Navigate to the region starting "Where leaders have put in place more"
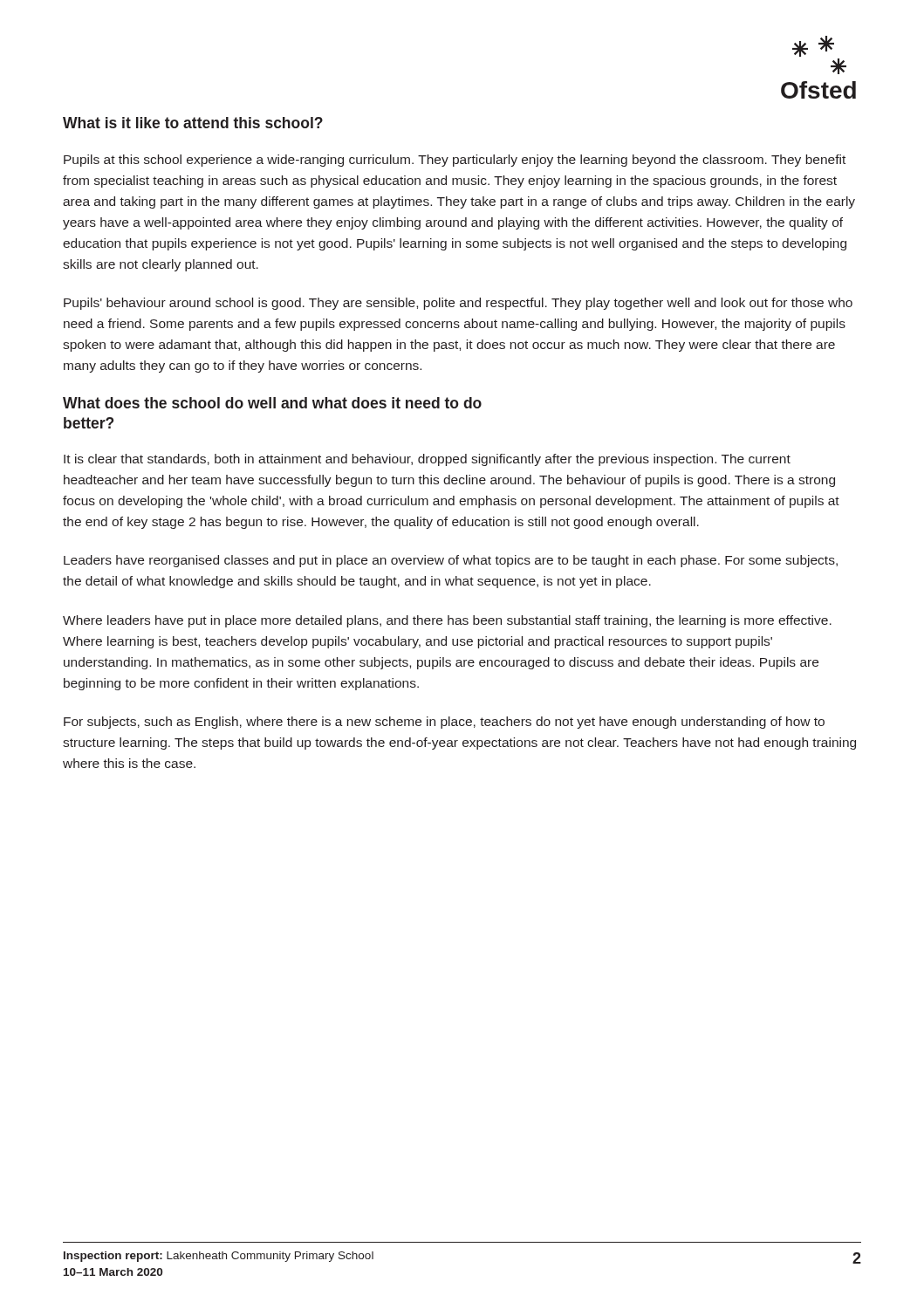 (462, 651)
